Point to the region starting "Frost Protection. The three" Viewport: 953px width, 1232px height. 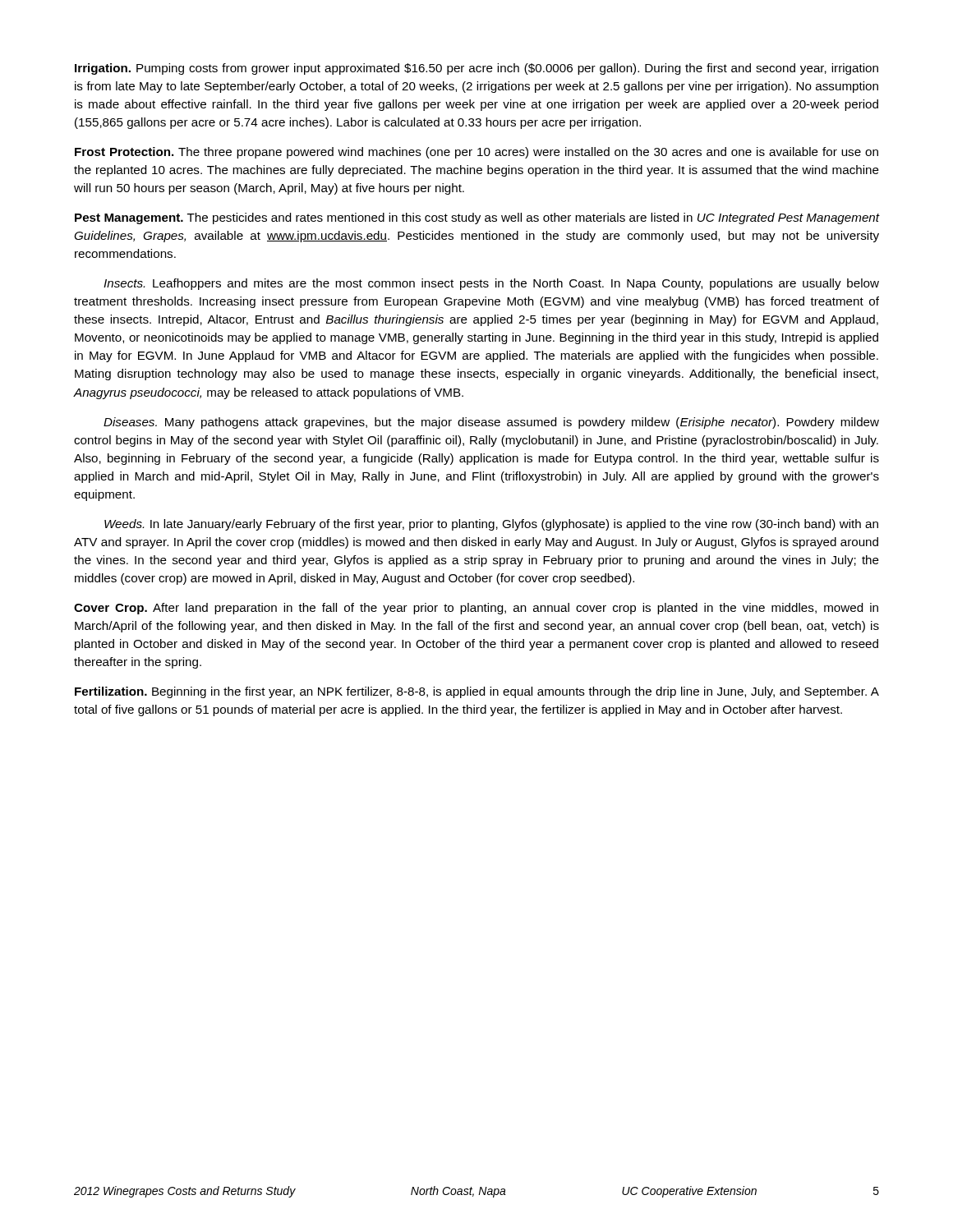476,170
